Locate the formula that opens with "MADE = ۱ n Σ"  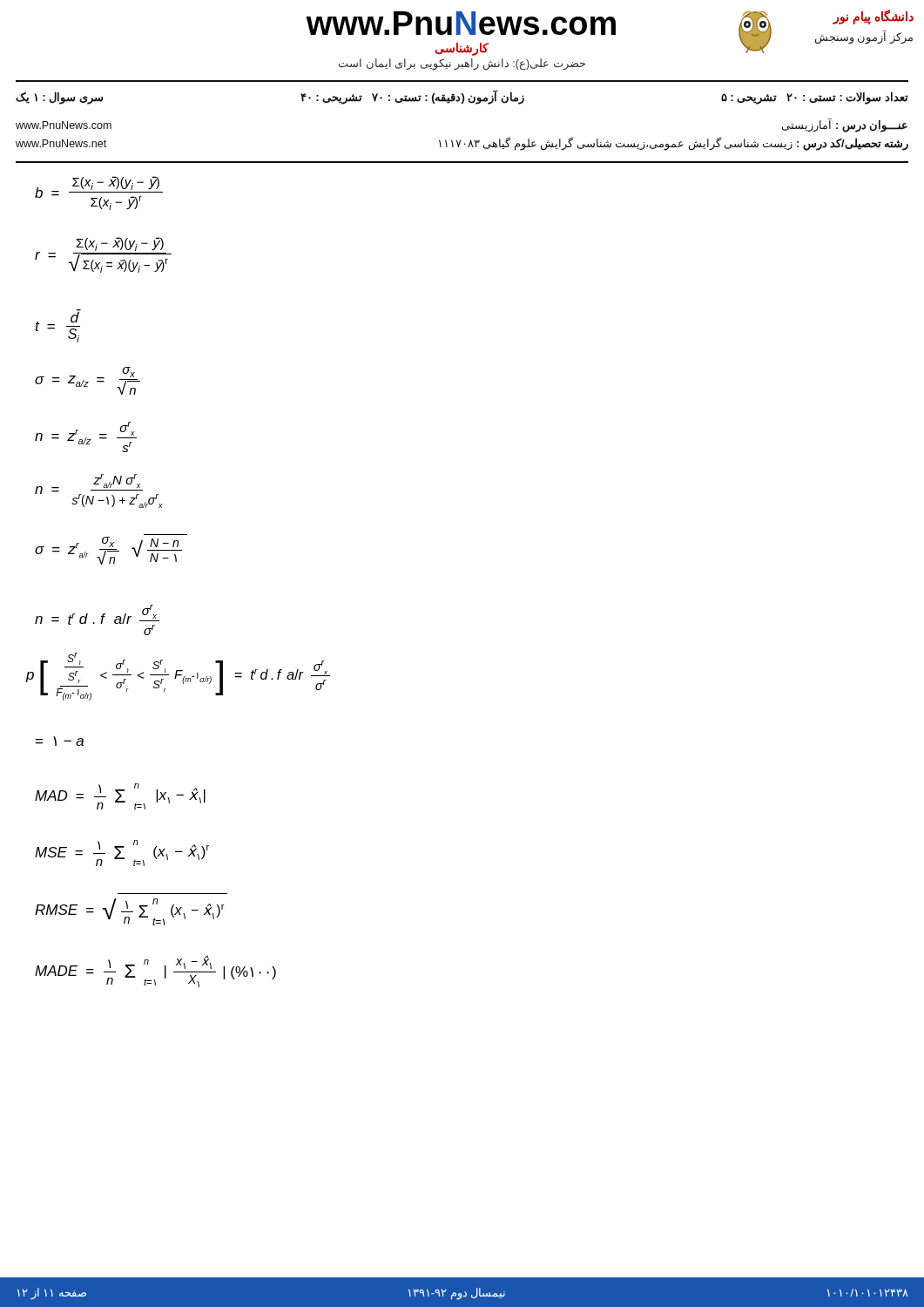[156, 972]
